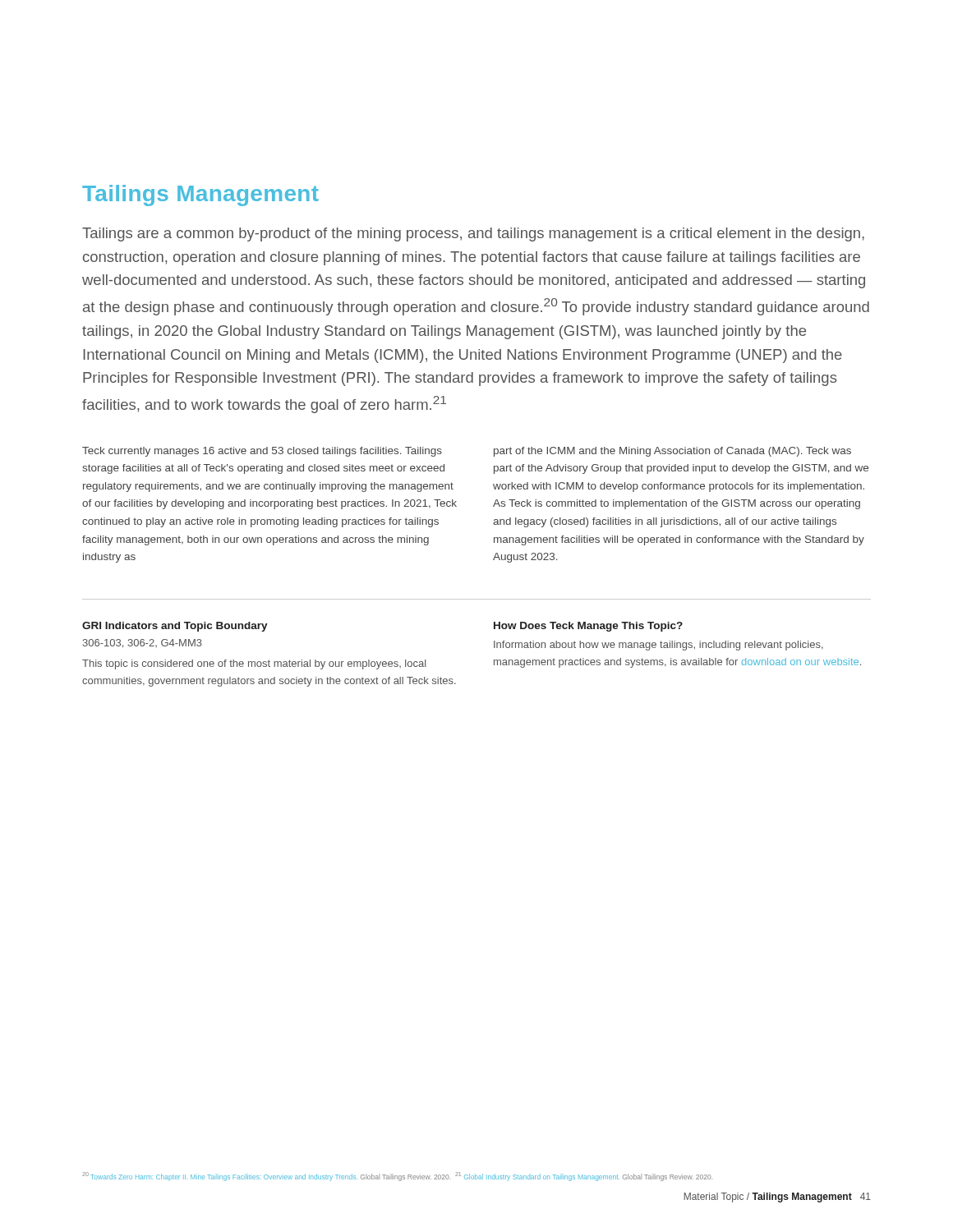Point to the text starting "Tailings are a"
953x1232 pixels.
tap(476, 319)
